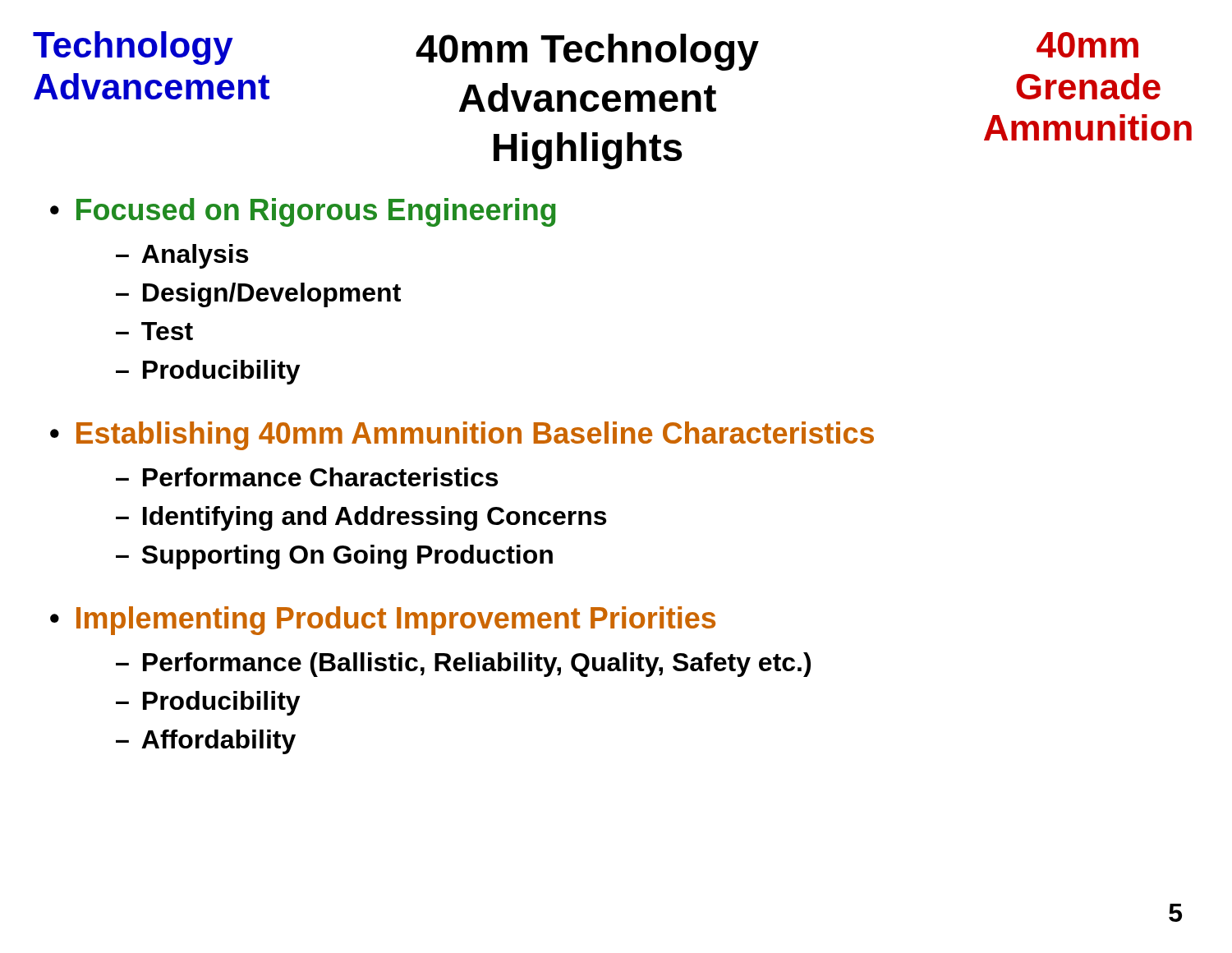The height and width of the screenshot is (953, 1232).
Task: Select the passage starting "– Analysis"
Action: 182,254
